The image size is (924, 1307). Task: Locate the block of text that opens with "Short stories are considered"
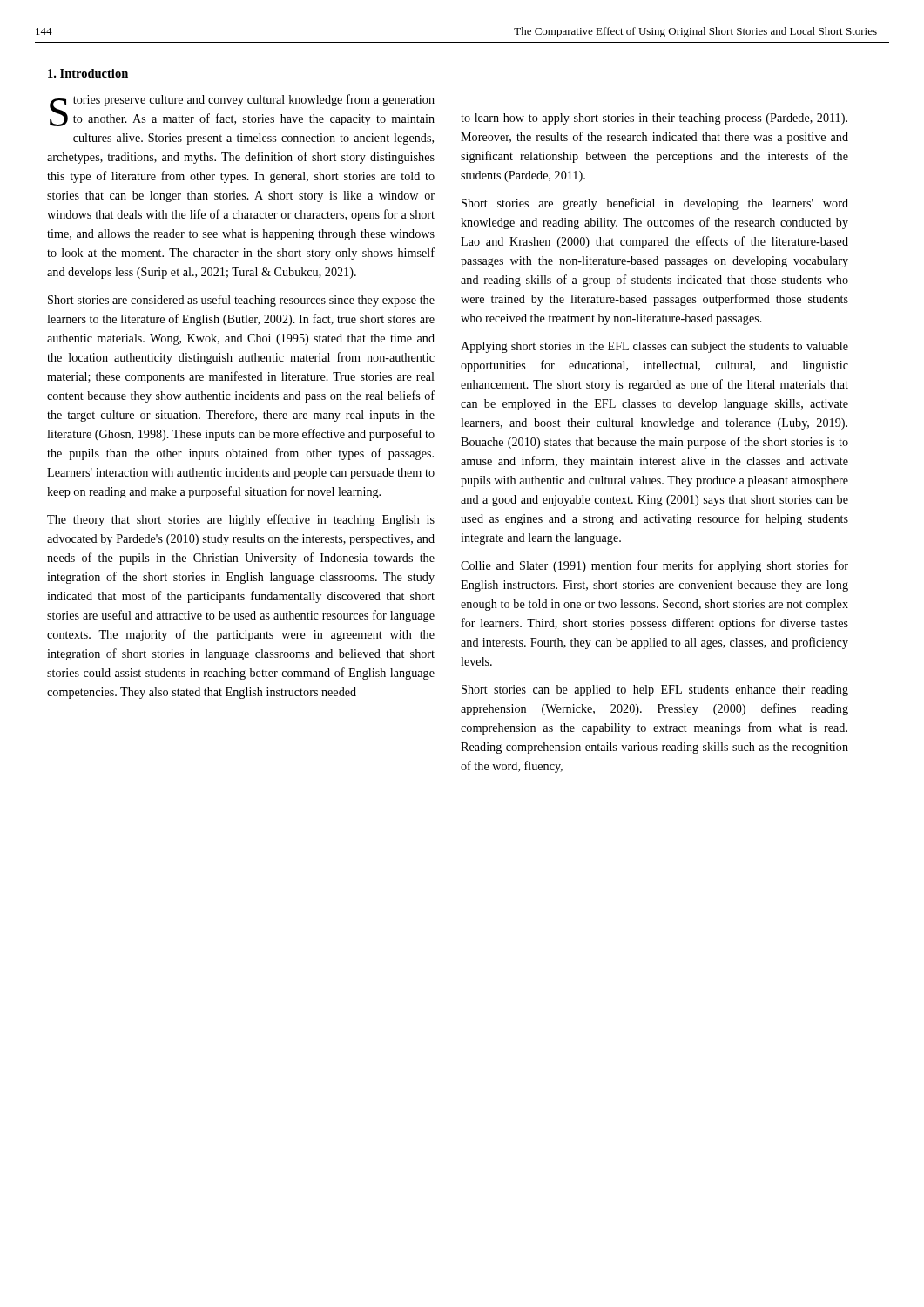pos(241,396)
